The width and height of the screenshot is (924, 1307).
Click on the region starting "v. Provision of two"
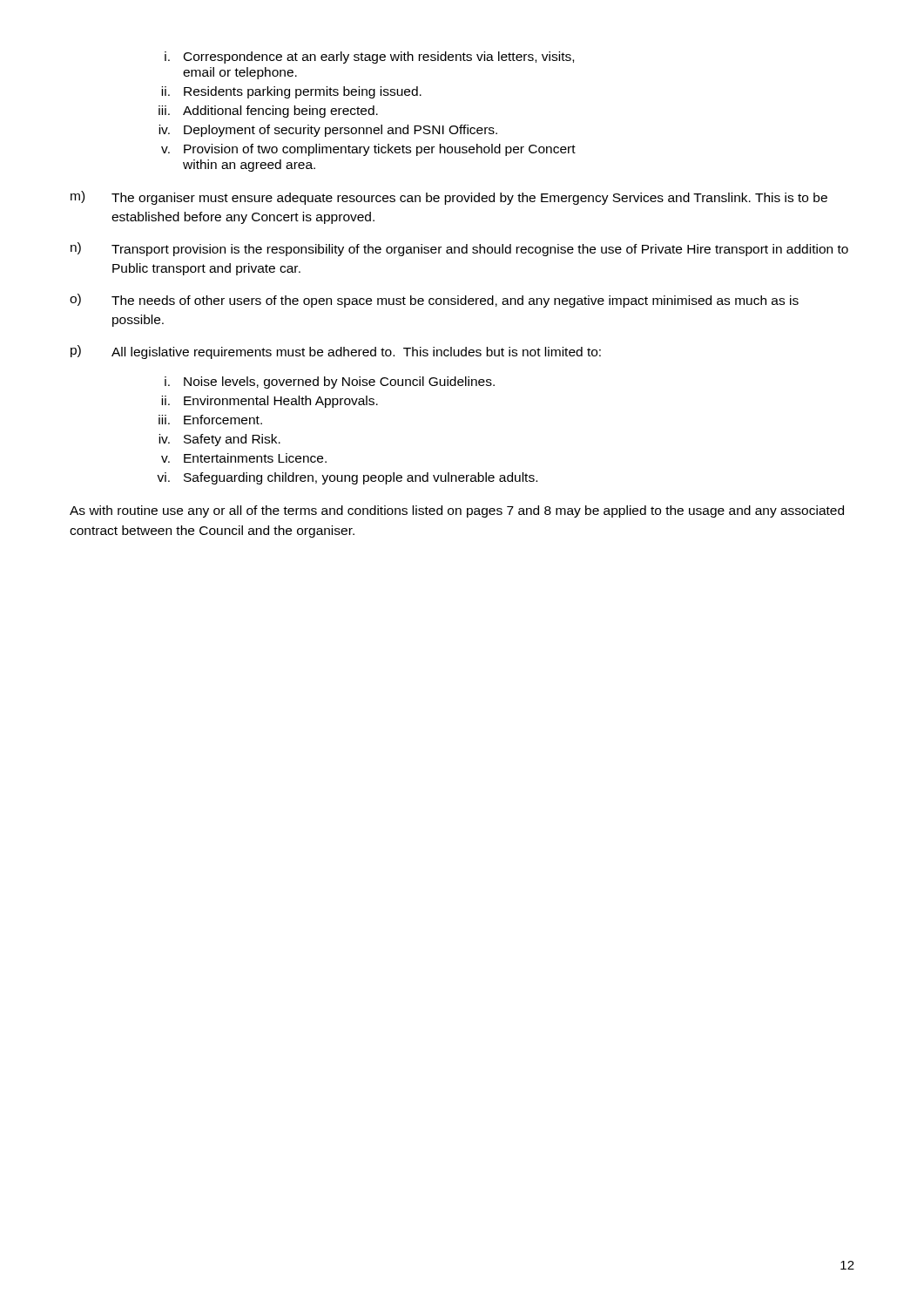(497, 157)
